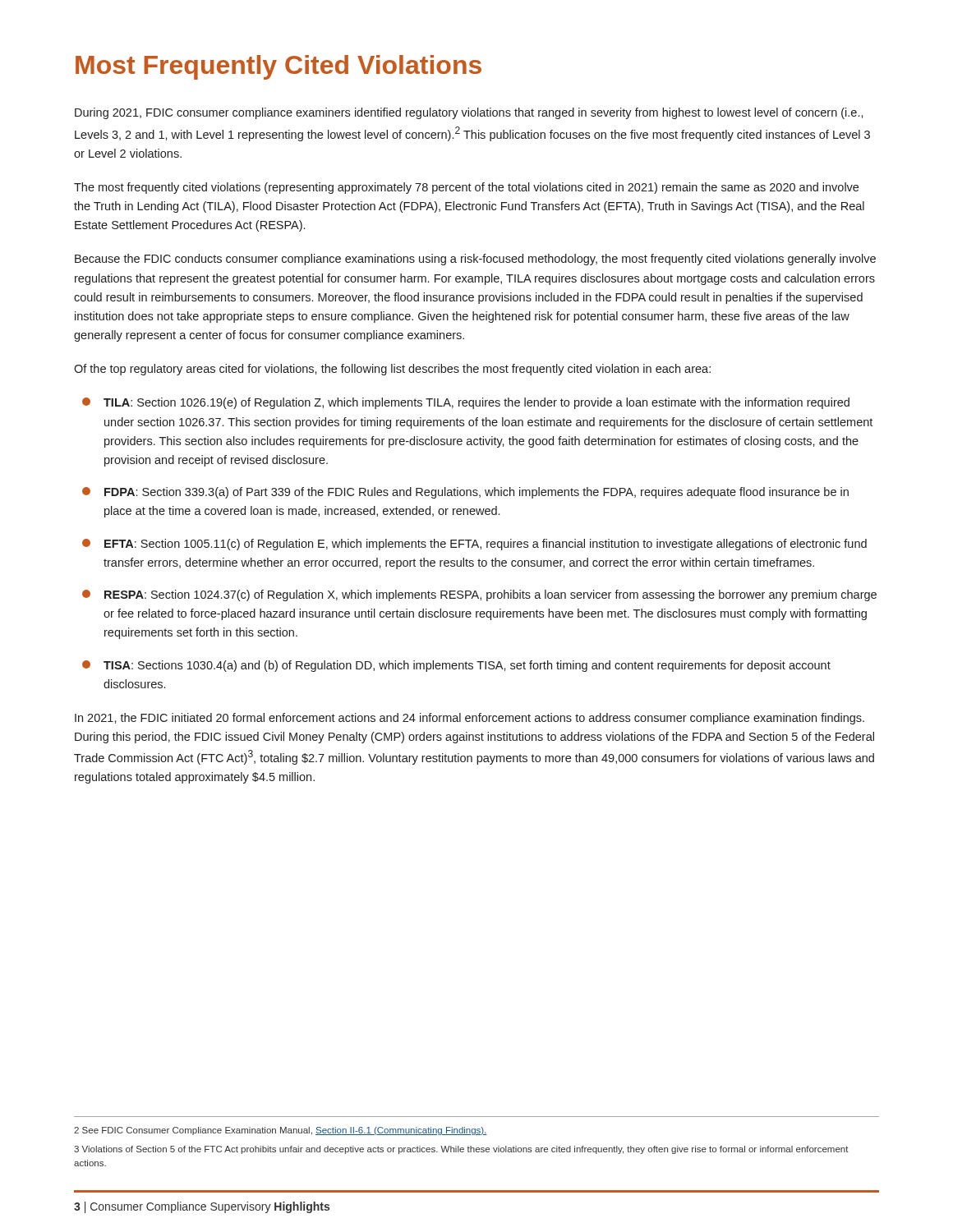Select the footnote that says "3 Violations of Section 5"
The height and width of the screenshot is (1232, 953).
(476, 1156)
